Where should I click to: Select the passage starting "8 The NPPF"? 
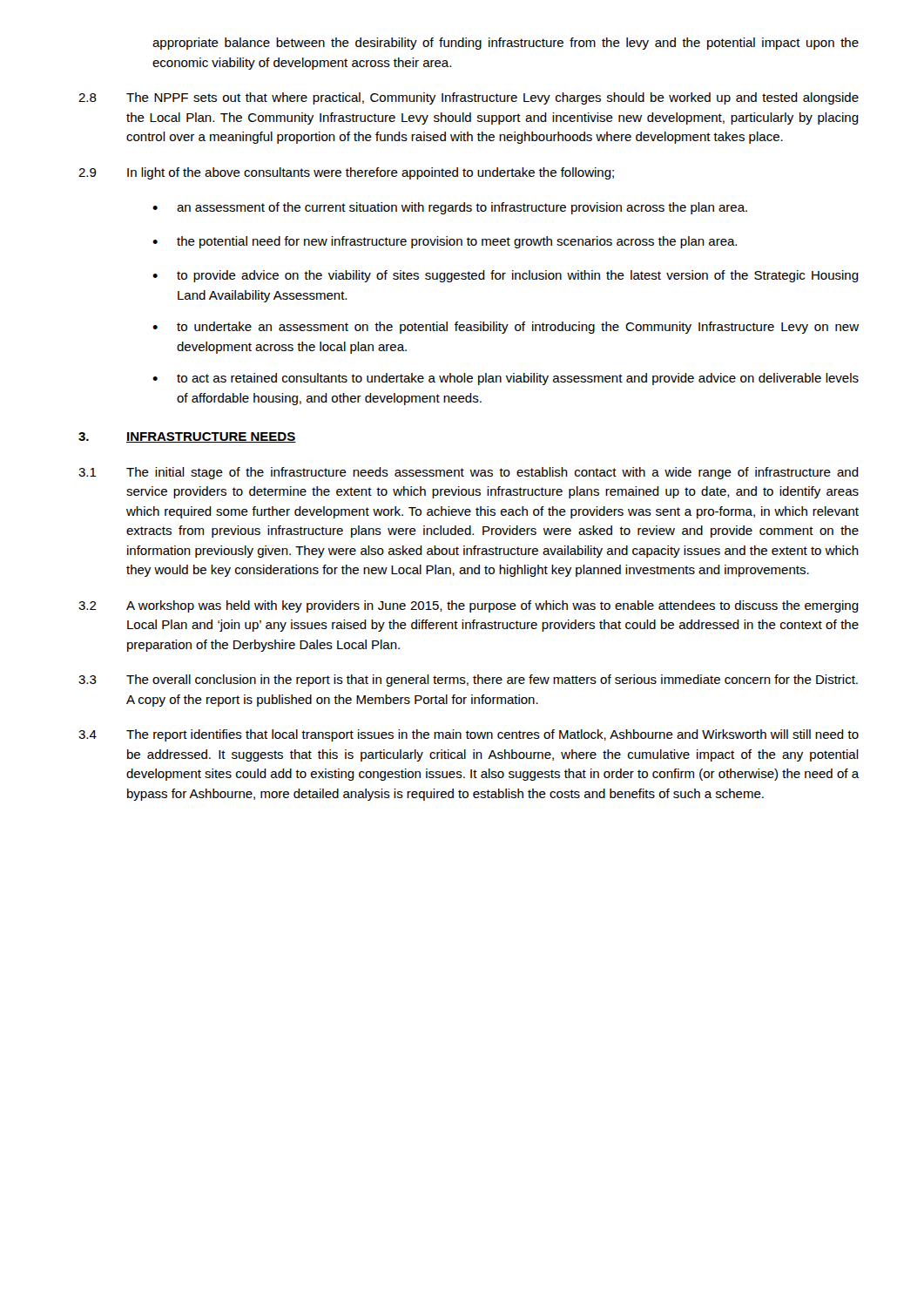469,117
